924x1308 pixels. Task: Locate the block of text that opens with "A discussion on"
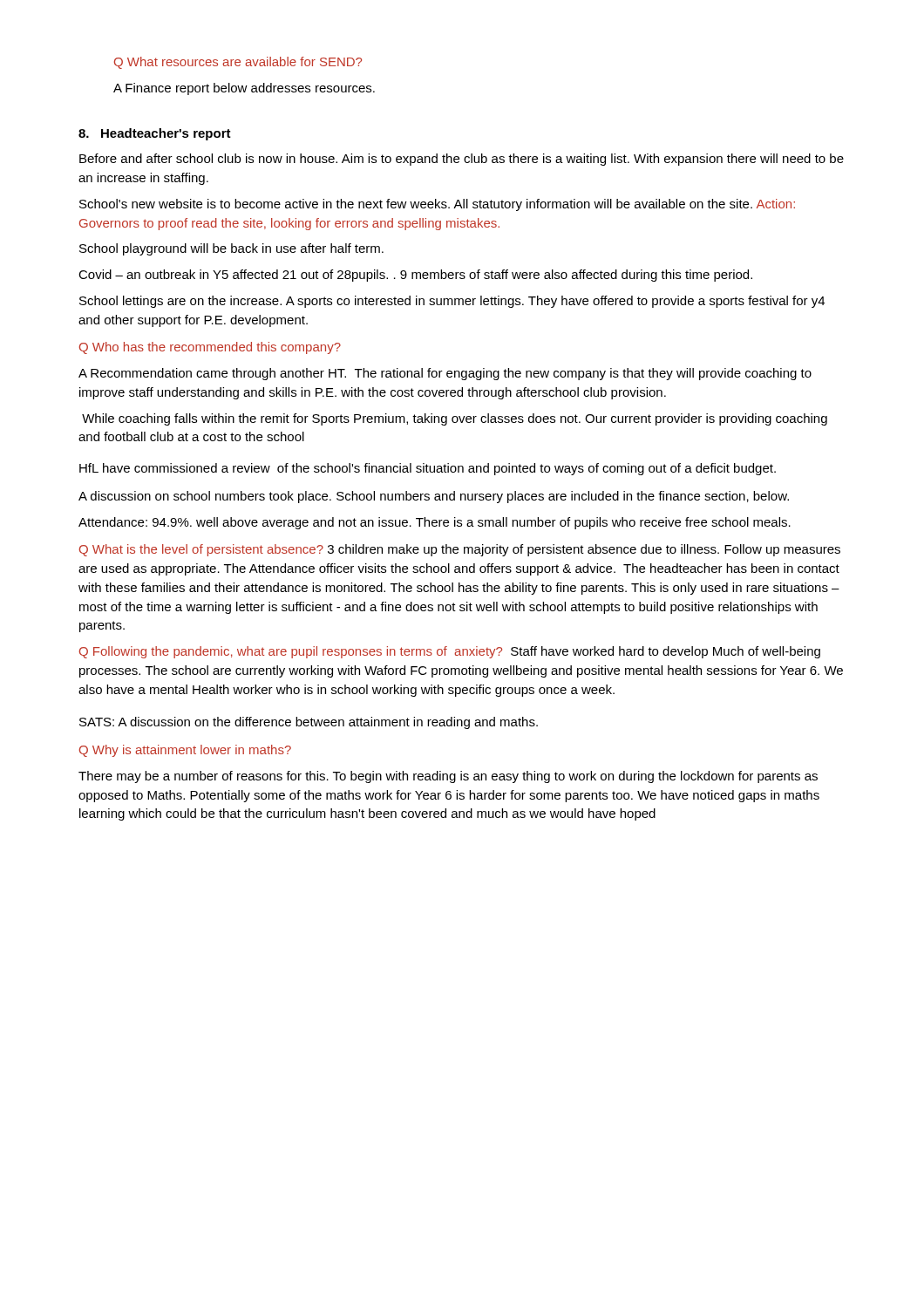pyautogui.click(x=462, y=509)
